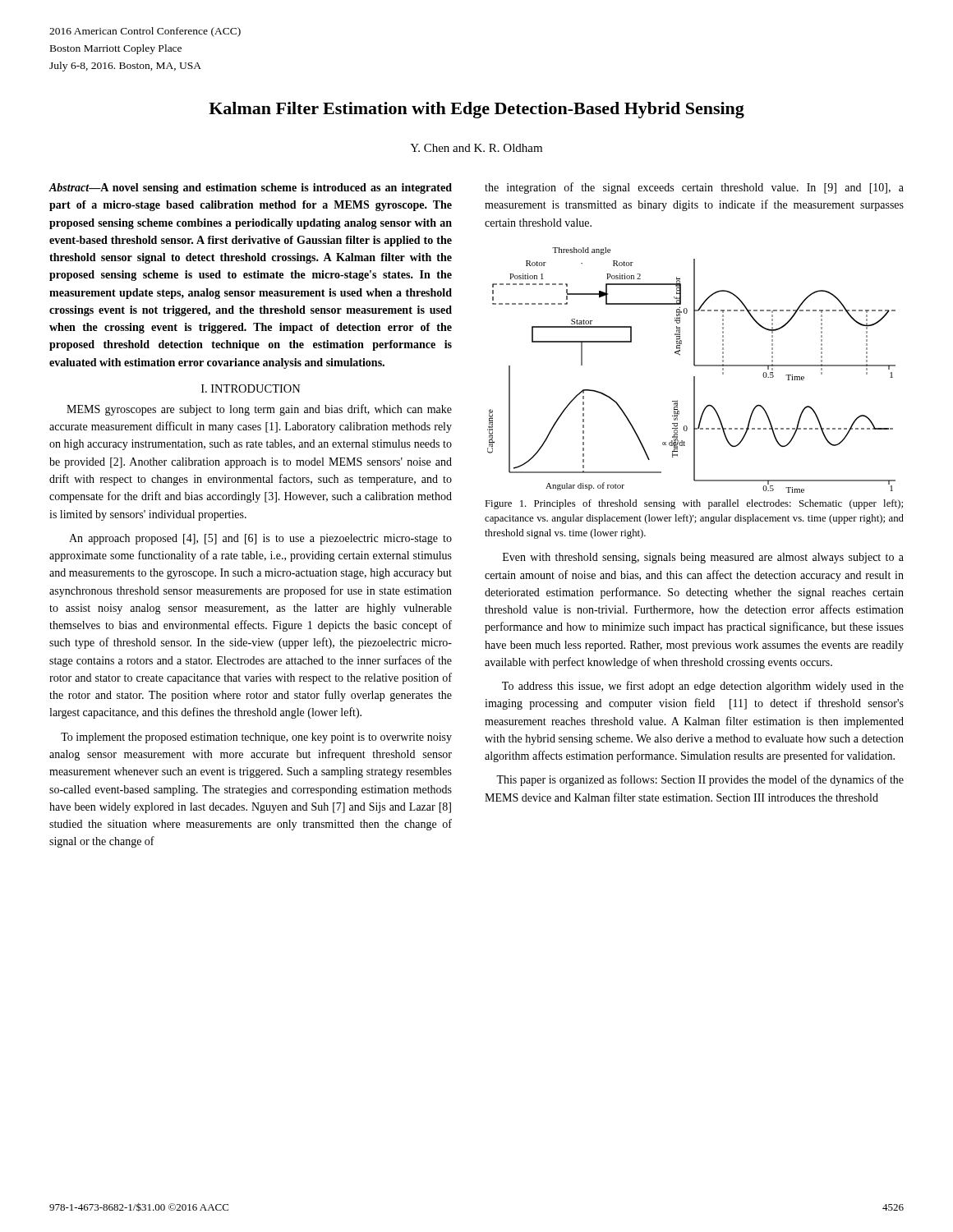Screen dimensions: 1232x953
Task: Locate the text "I. INTRODUCTION"
Action: 251,388
